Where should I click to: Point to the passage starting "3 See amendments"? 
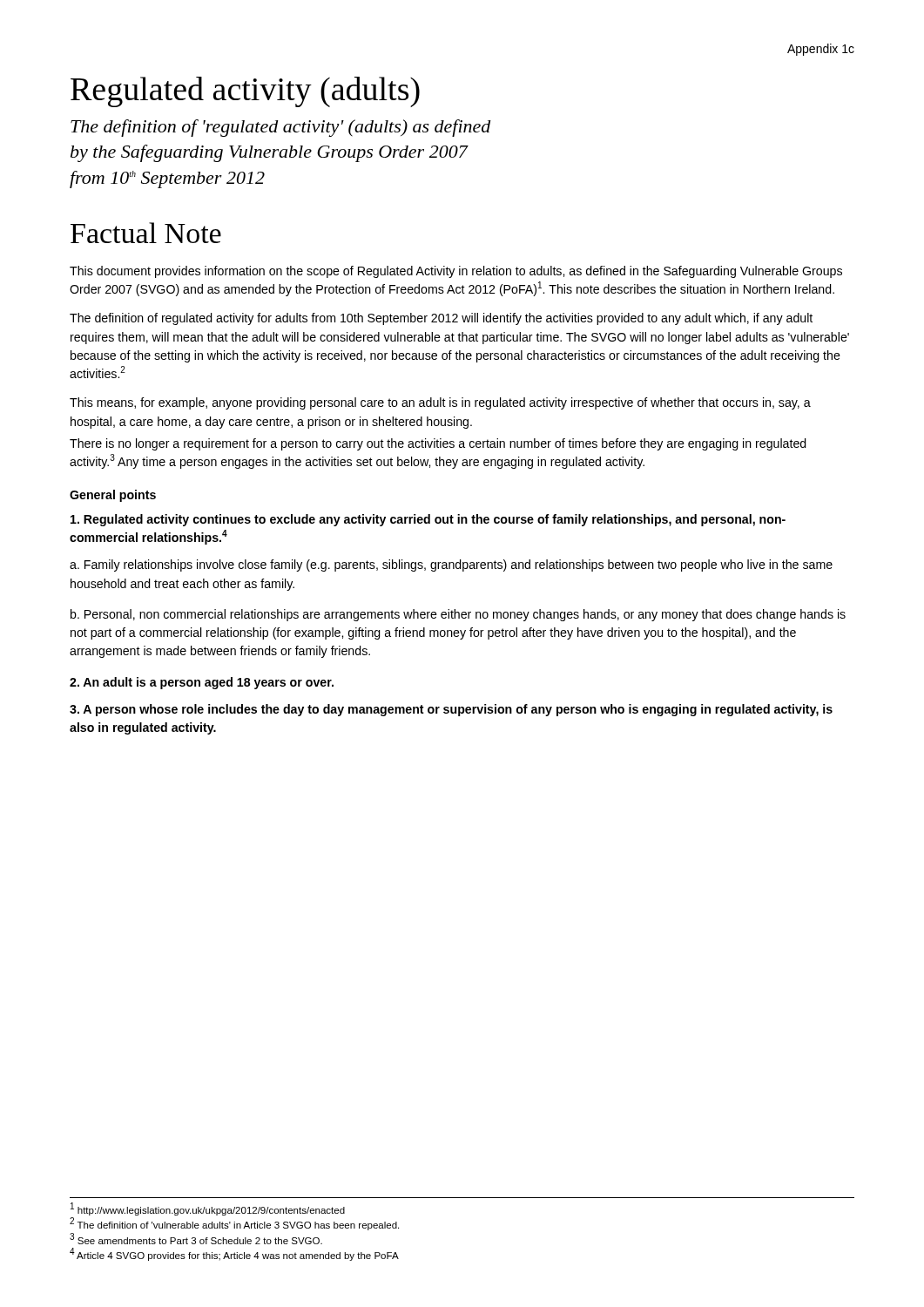click(196, 1239)
